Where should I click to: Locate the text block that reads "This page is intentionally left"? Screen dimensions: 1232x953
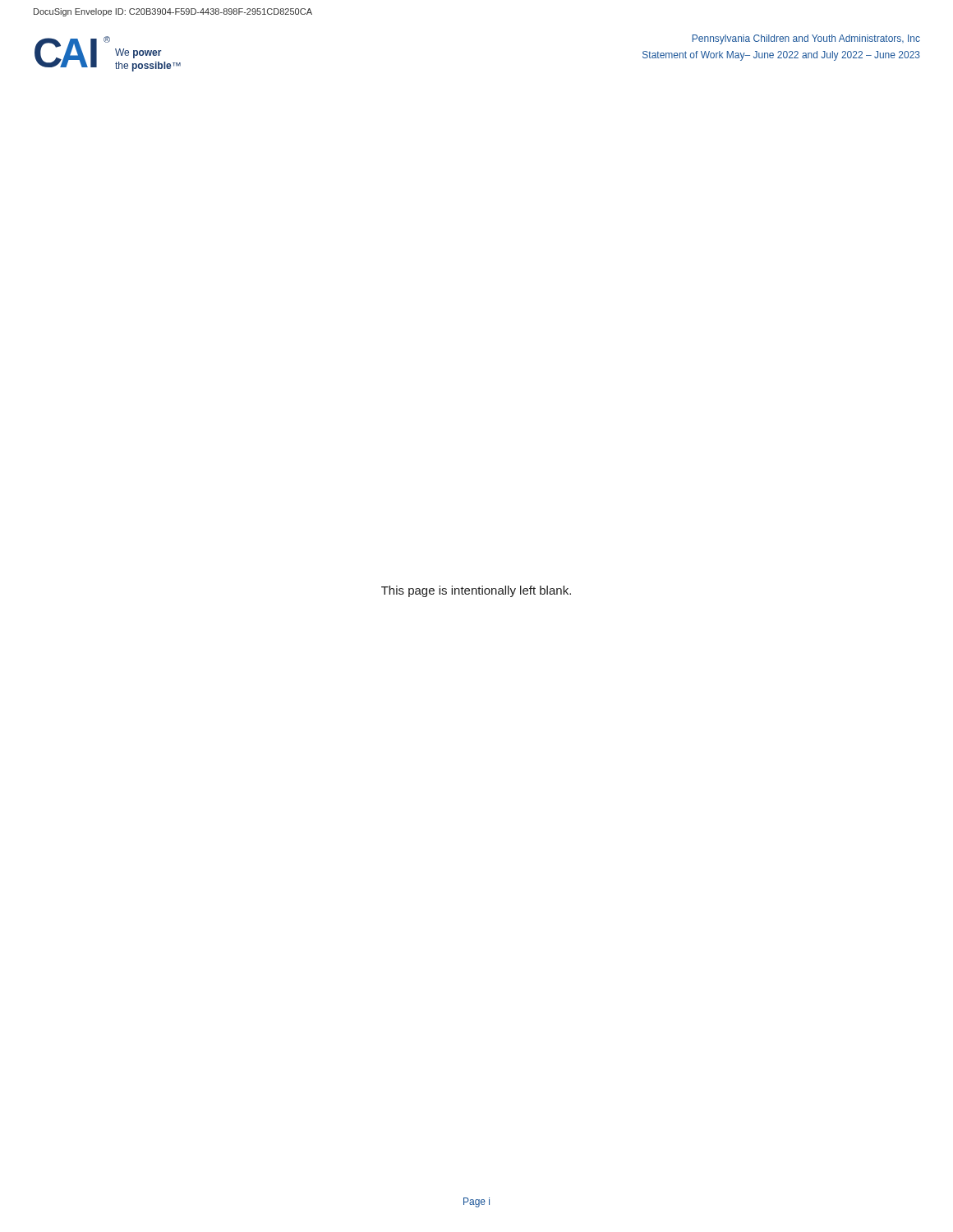(476, 590)
